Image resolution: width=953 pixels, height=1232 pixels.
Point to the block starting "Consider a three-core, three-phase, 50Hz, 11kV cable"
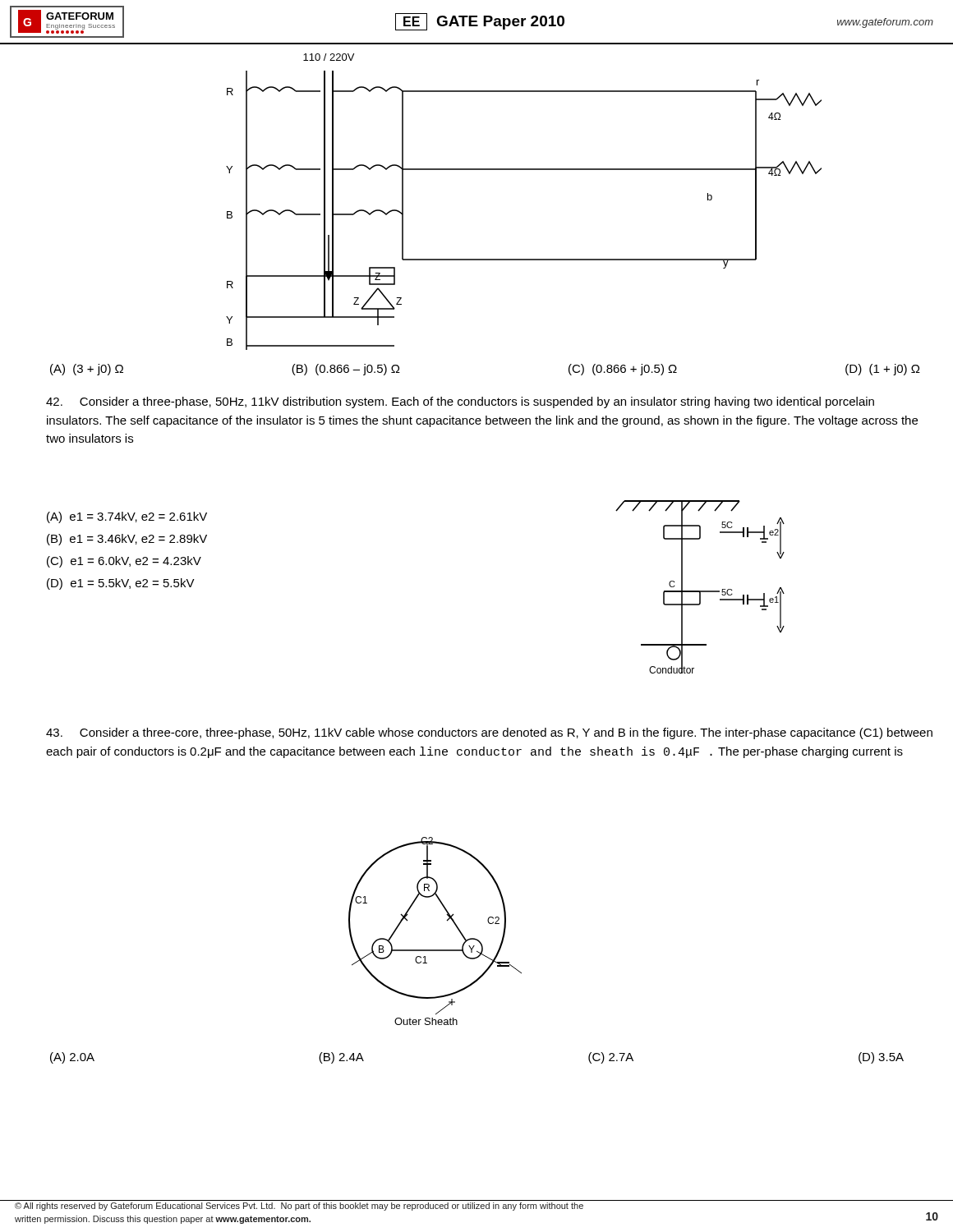(490, 743)
